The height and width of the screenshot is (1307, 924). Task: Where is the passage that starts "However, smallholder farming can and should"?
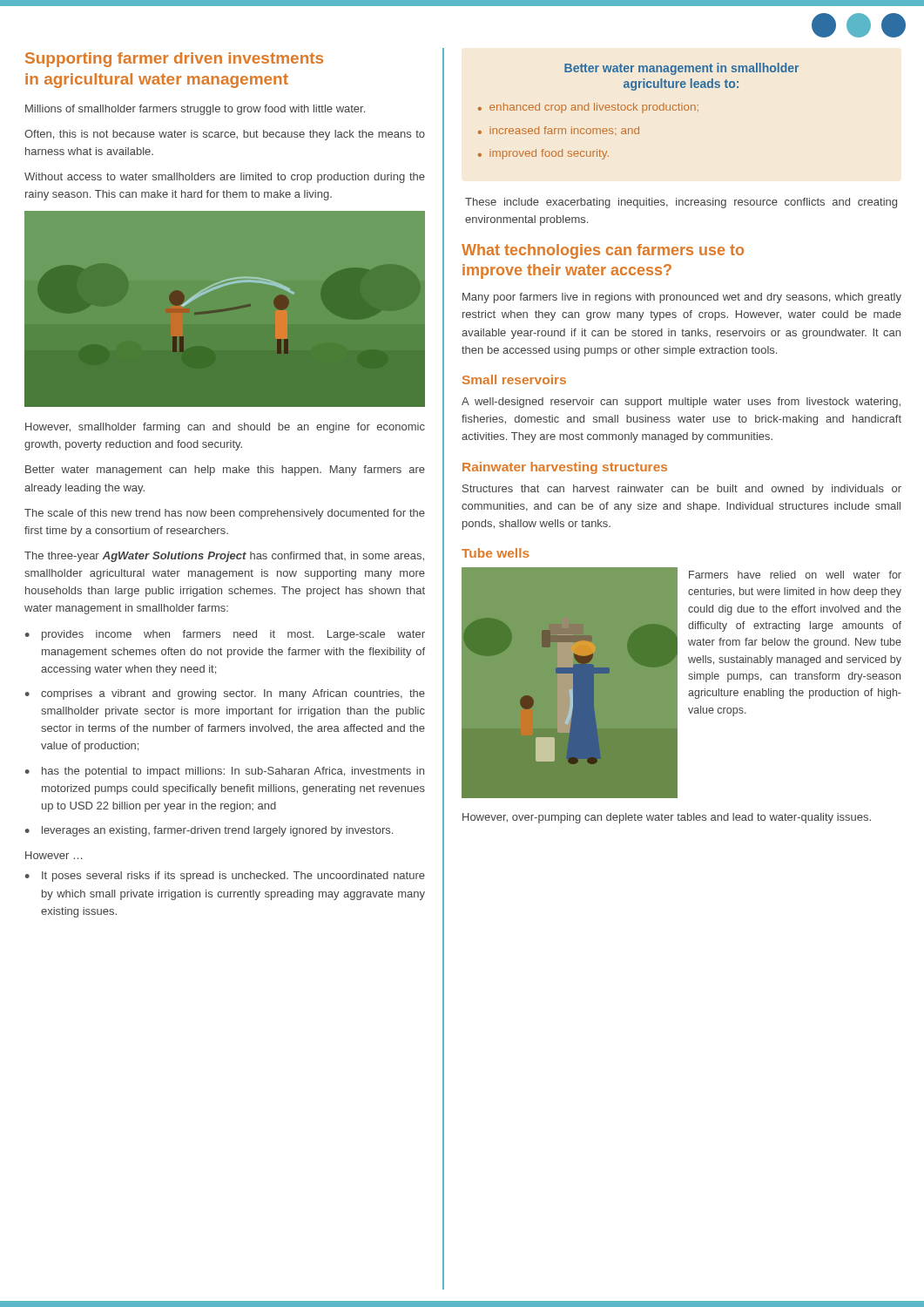tap(225, 435)
